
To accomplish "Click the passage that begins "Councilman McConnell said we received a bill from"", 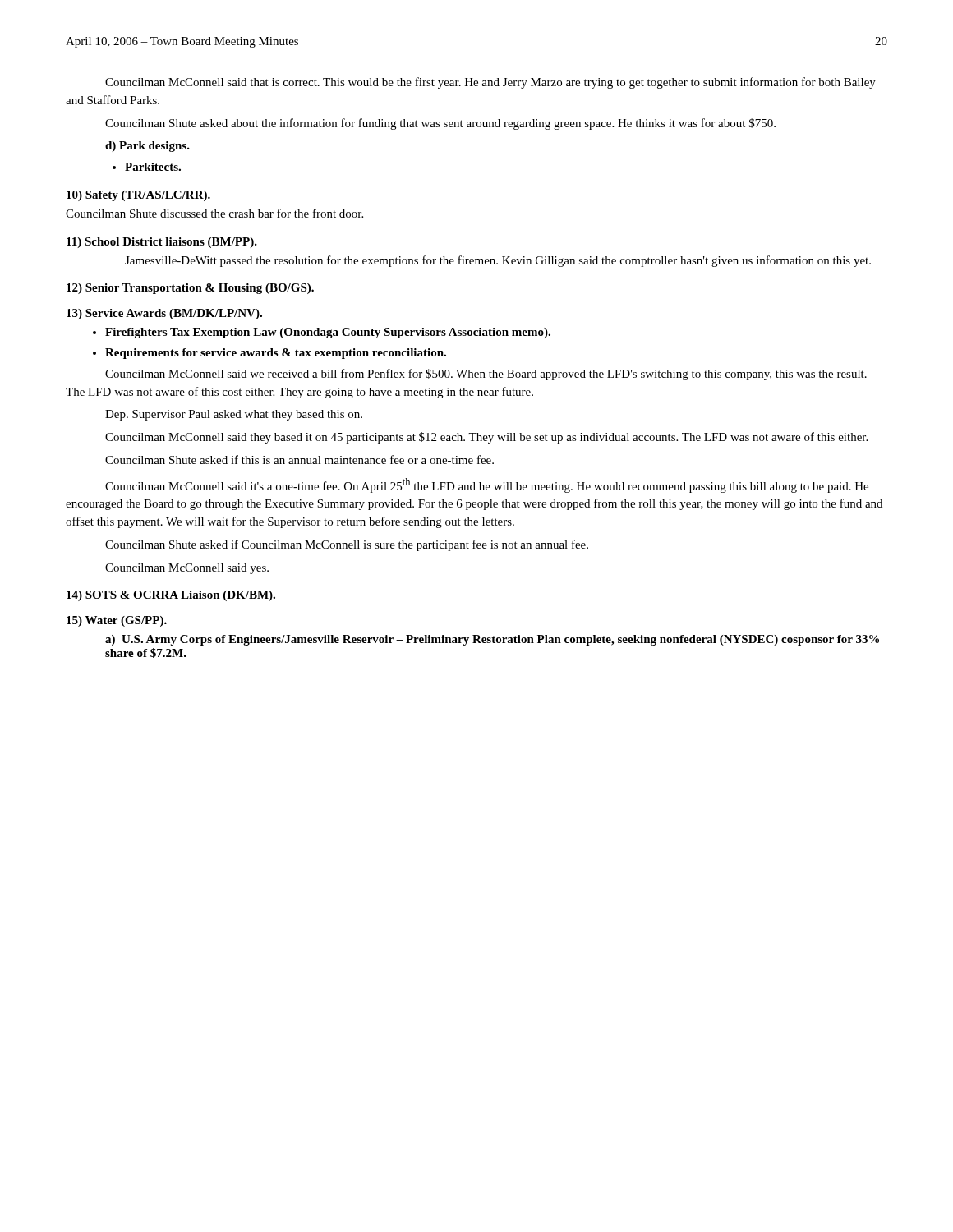I will point(476,471).
